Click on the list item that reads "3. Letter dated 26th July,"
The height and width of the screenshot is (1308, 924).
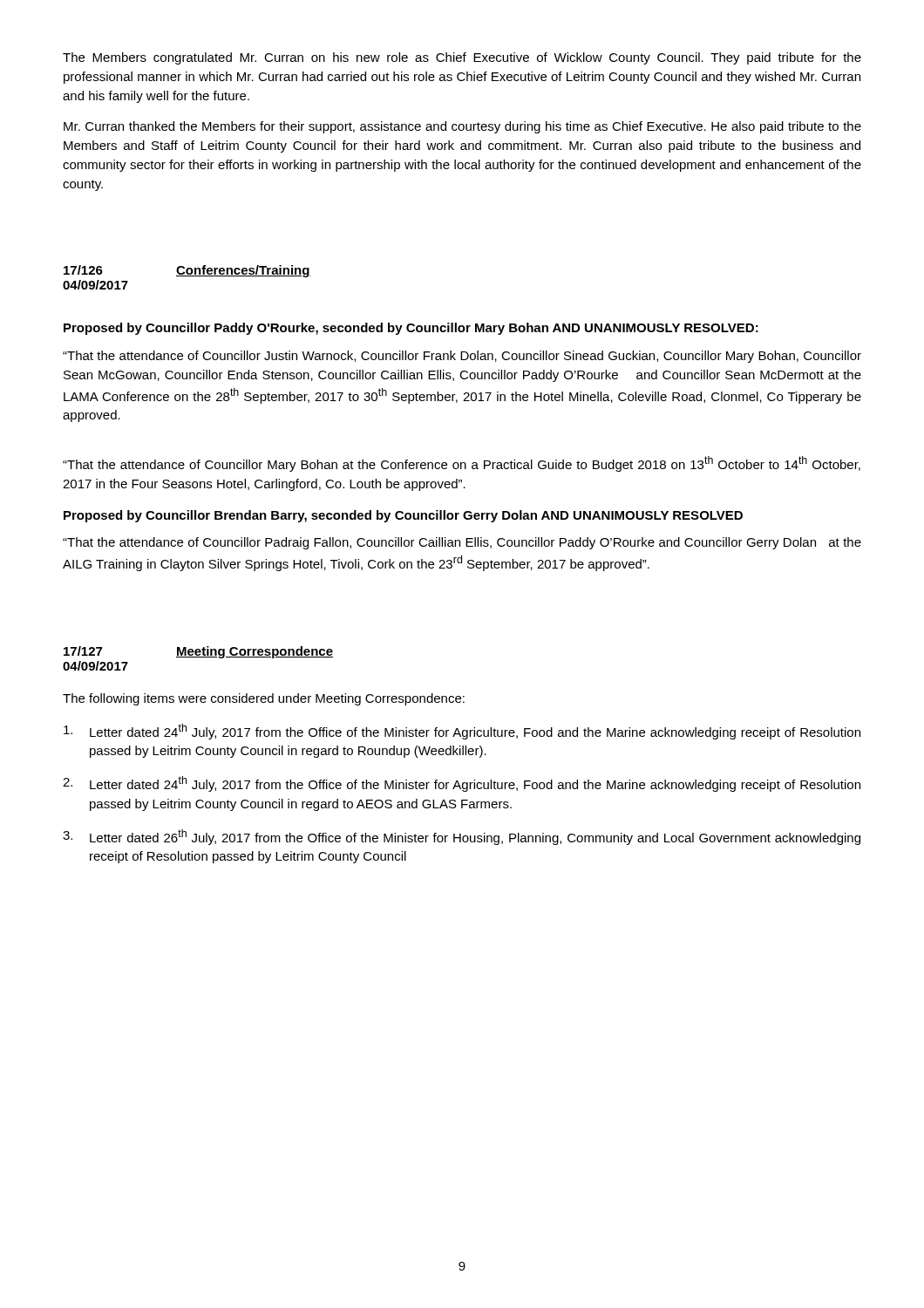coord(462,846)
